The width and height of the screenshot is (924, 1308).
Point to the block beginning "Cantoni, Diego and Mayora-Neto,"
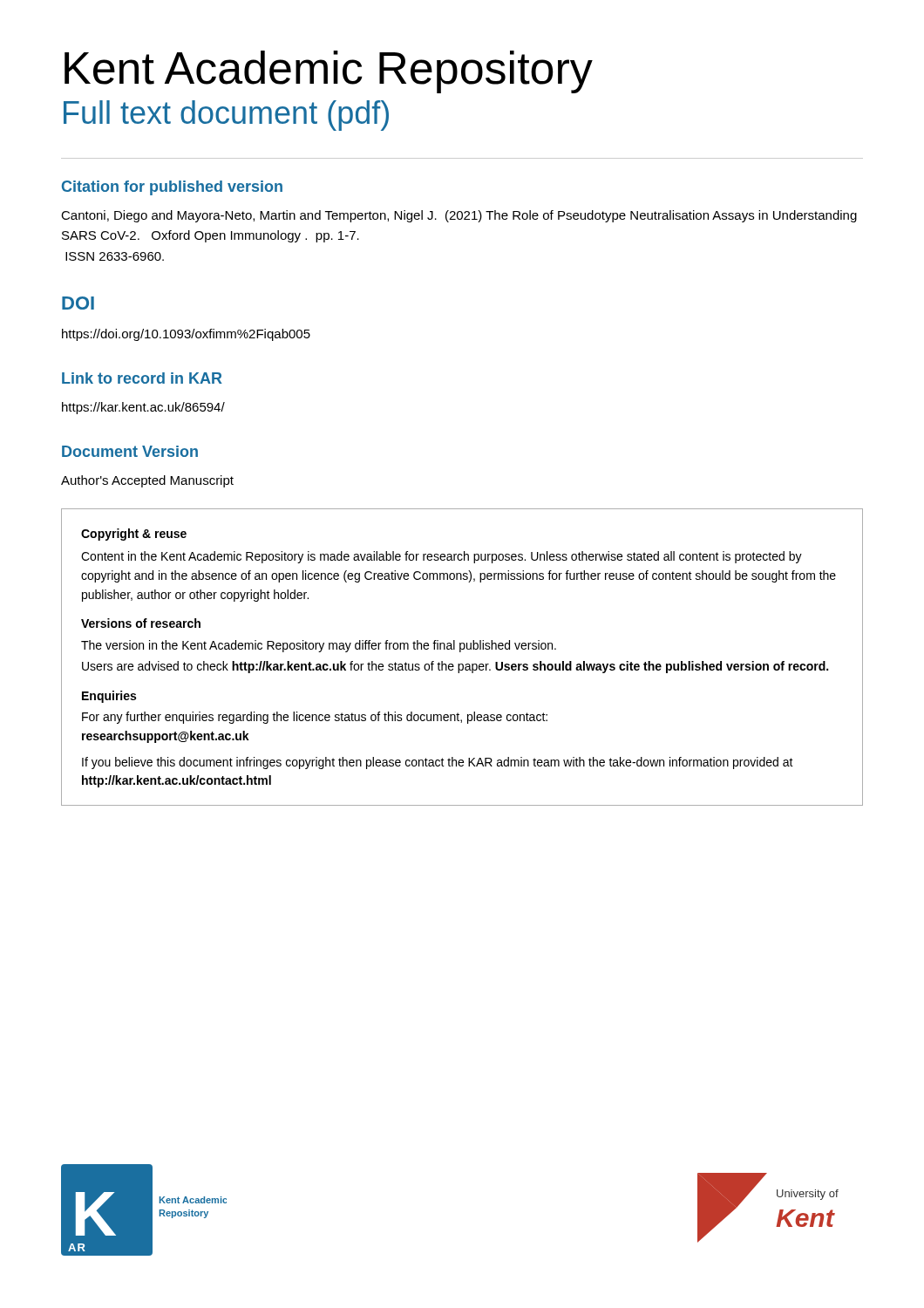tap(459, 216)
